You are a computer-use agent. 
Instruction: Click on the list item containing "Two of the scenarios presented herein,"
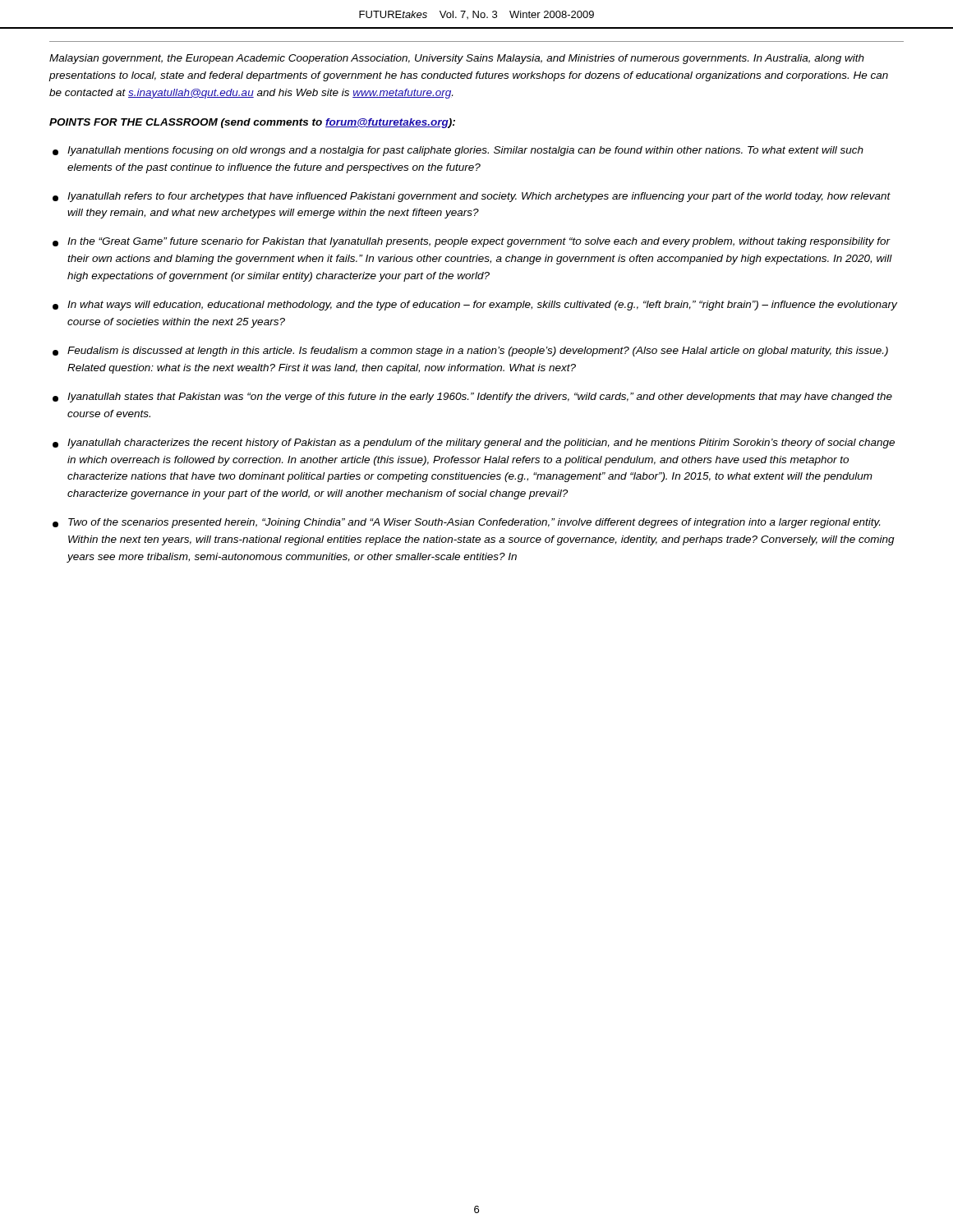(x=476, y=540)
